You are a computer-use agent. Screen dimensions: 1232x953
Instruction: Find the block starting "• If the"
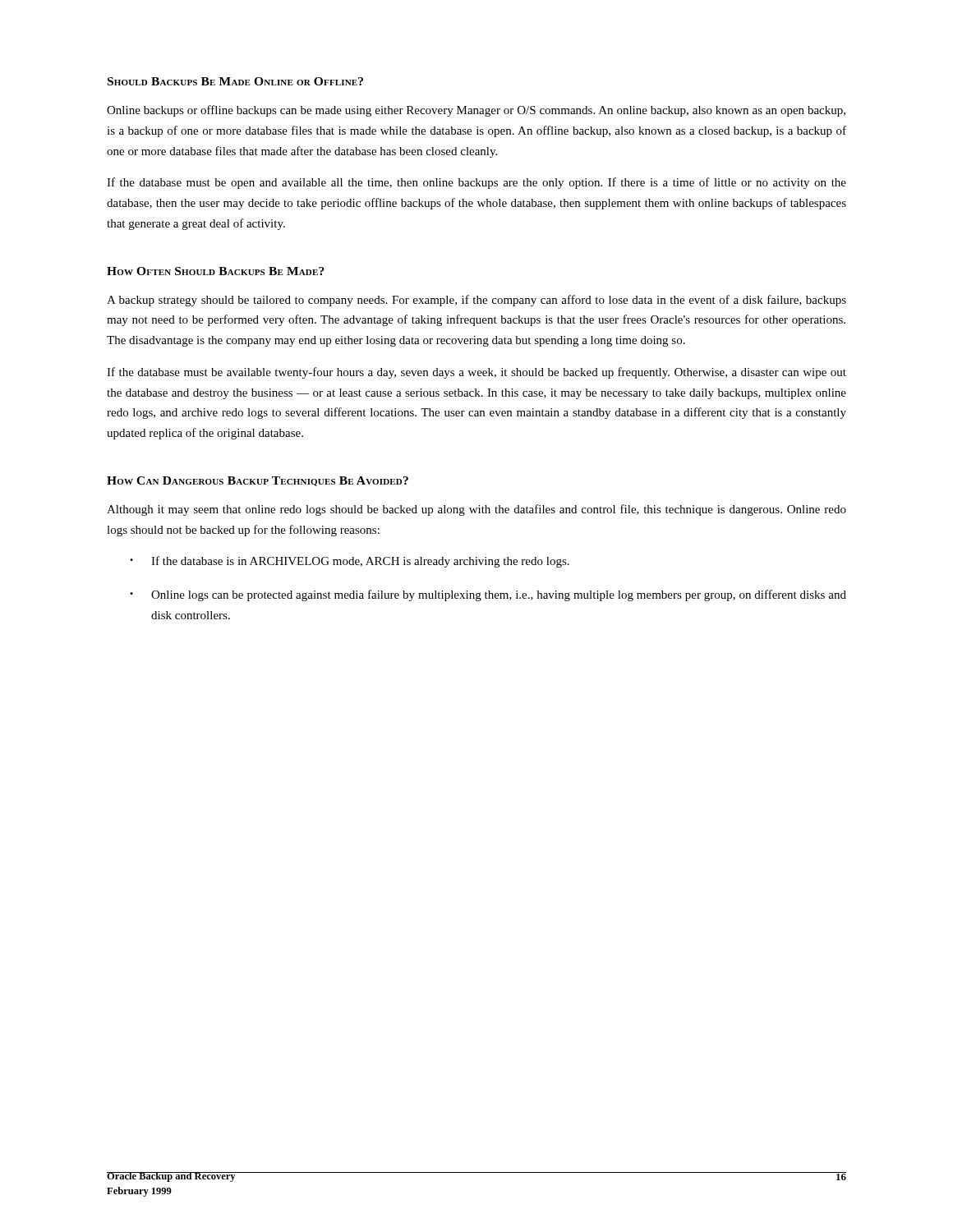point(476,561)
